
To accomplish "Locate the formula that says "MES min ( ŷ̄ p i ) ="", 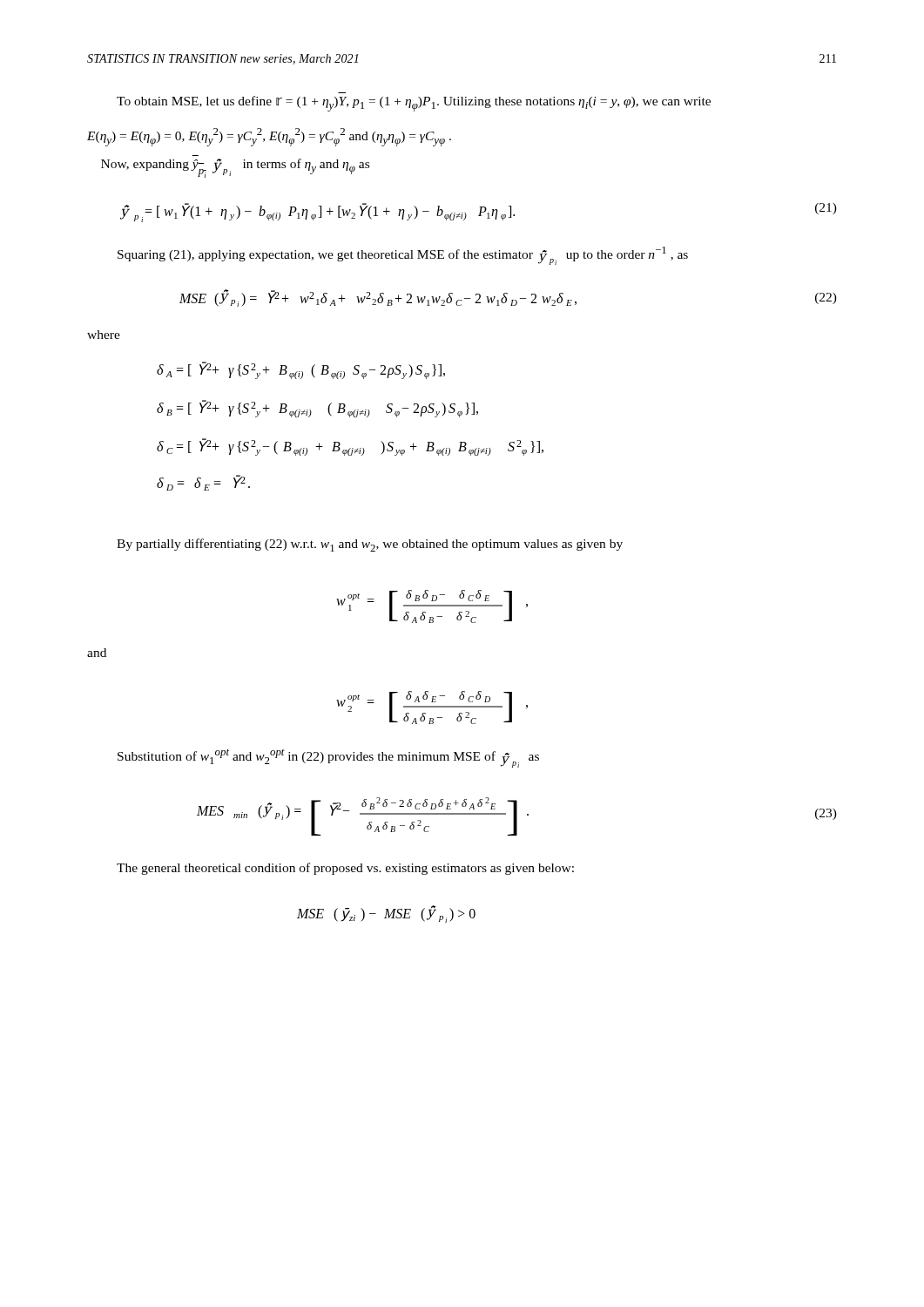I will pyautogui.click(x=514, y=813).
